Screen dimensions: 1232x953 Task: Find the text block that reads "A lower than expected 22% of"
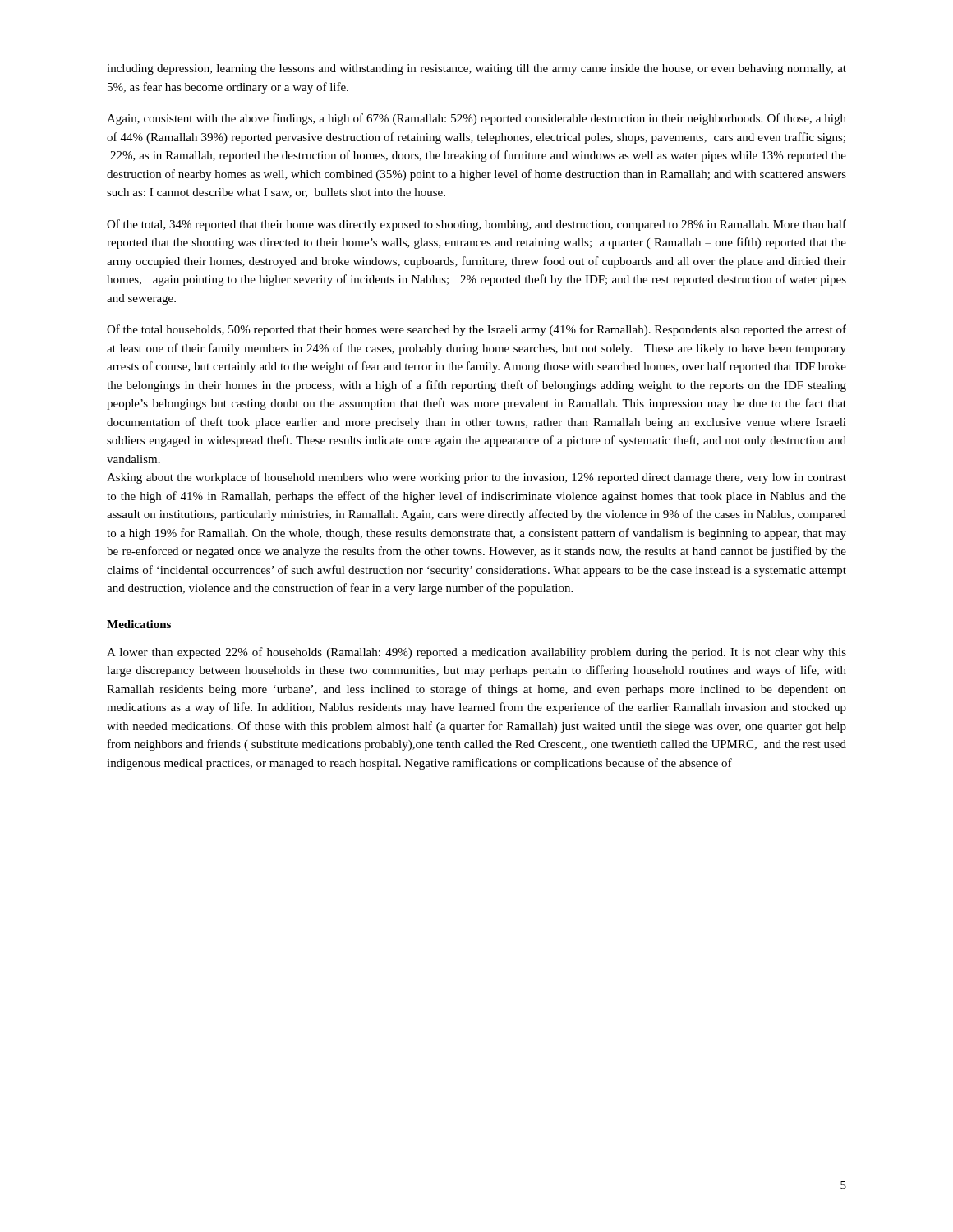tap(476, 707)
